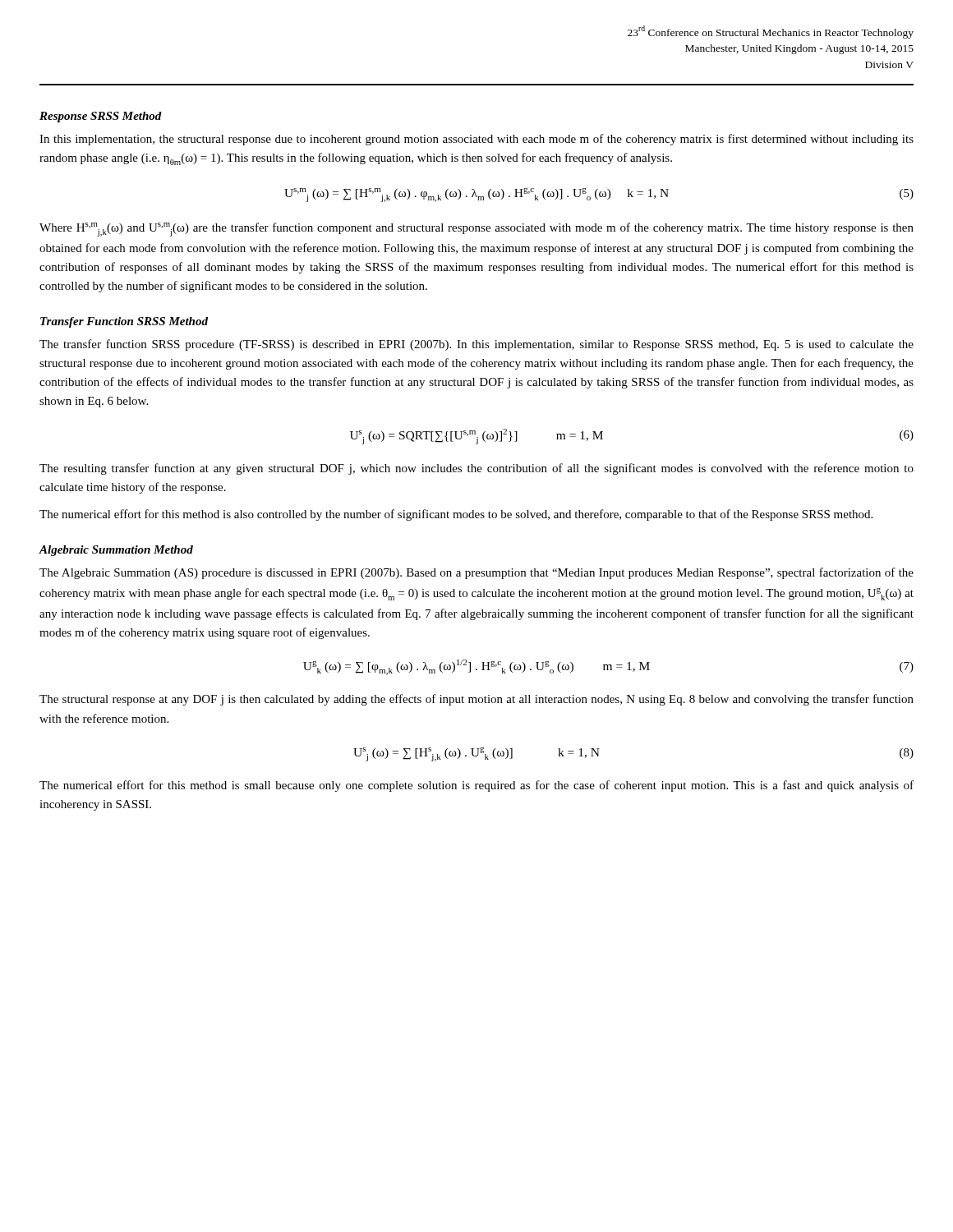Locate the region starting "The numerical effort for this method is small"
This screenshot has width=953, height=1232.
coord(476,795)
